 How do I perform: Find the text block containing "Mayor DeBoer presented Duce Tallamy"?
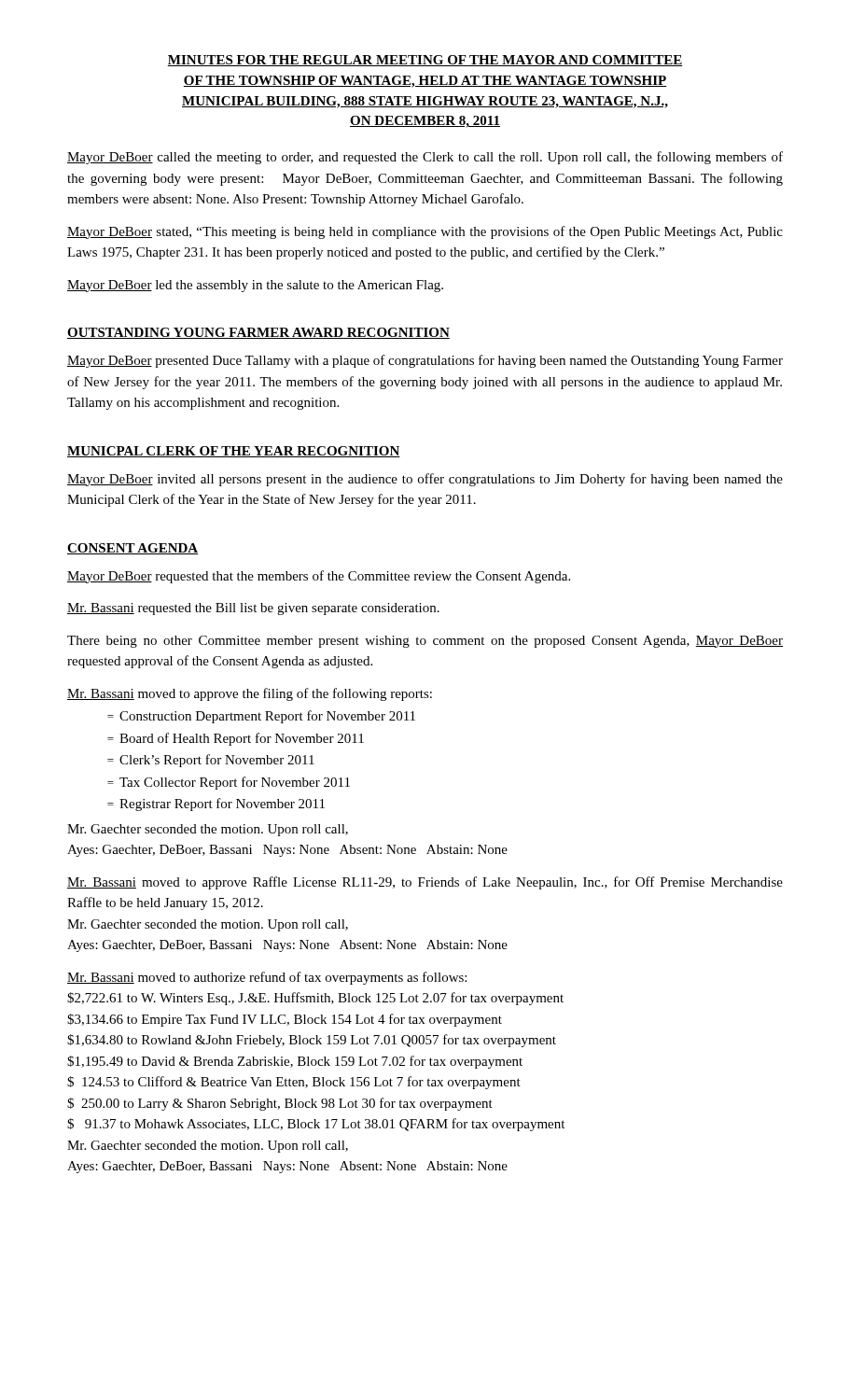[425, 381]
